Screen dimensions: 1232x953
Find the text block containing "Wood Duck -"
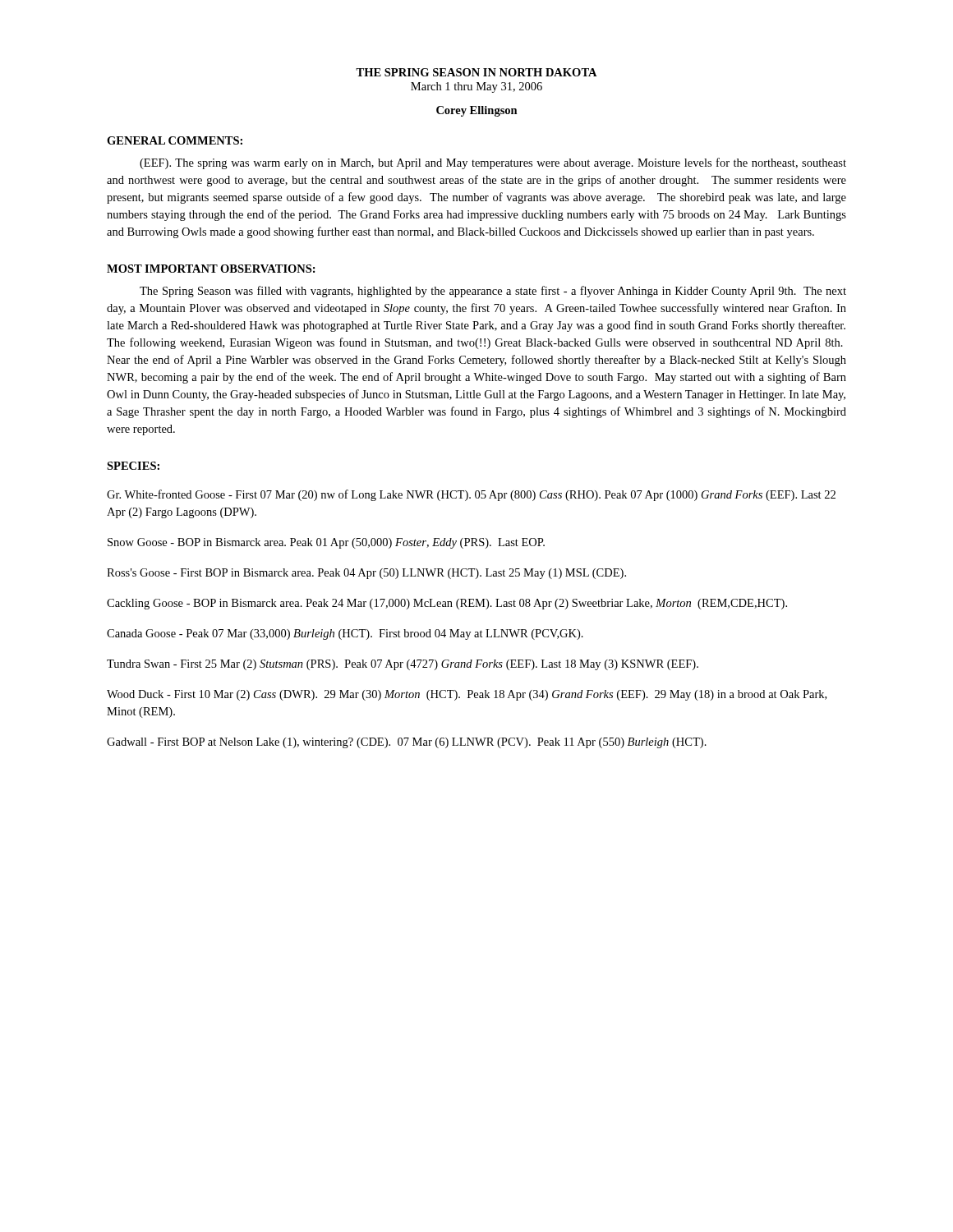pyautogui.click(x=476, y=703)
